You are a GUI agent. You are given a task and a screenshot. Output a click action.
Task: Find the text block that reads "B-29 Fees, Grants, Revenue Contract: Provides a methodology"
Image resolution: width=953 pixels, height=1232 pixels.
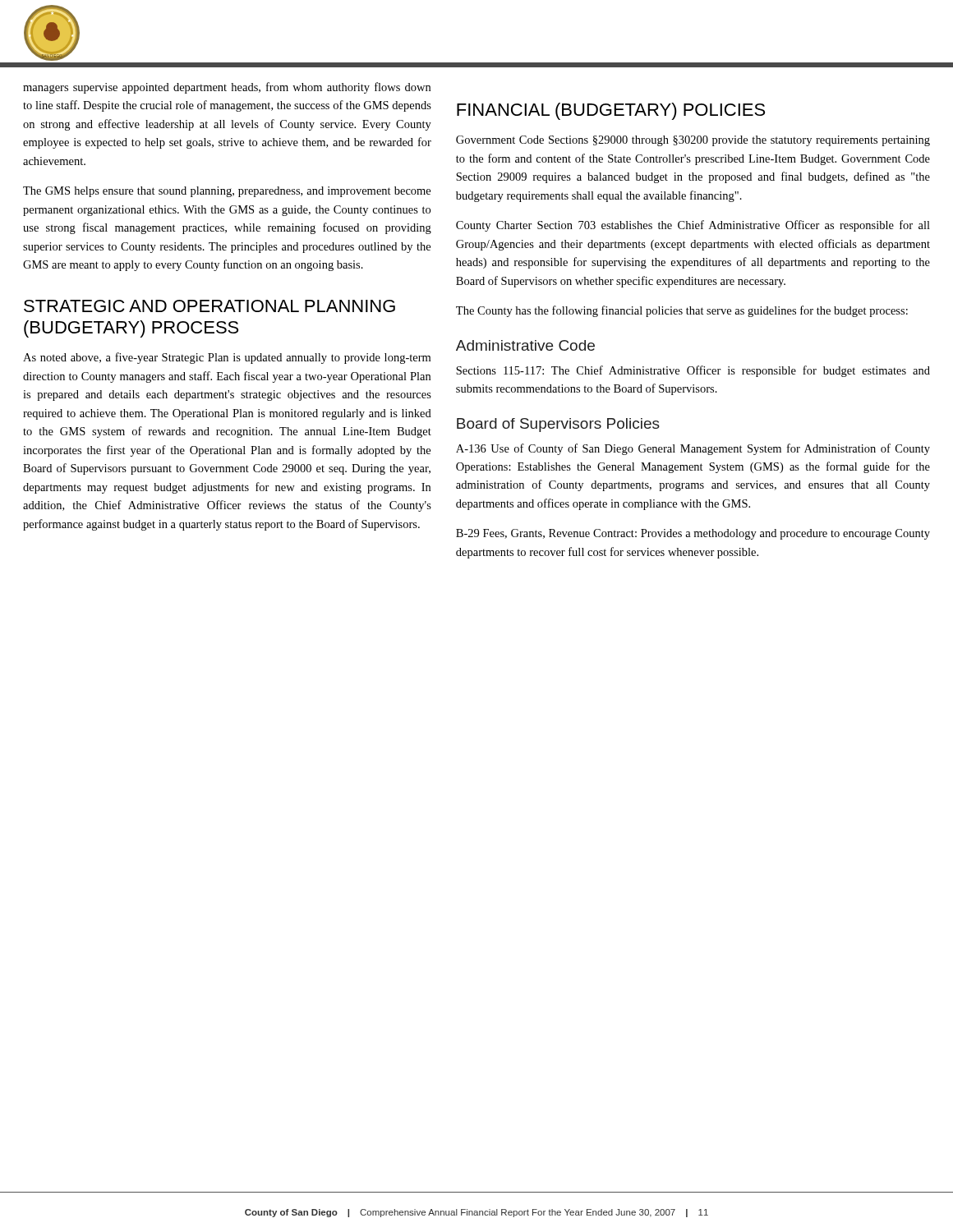click(x=693, y=543)
